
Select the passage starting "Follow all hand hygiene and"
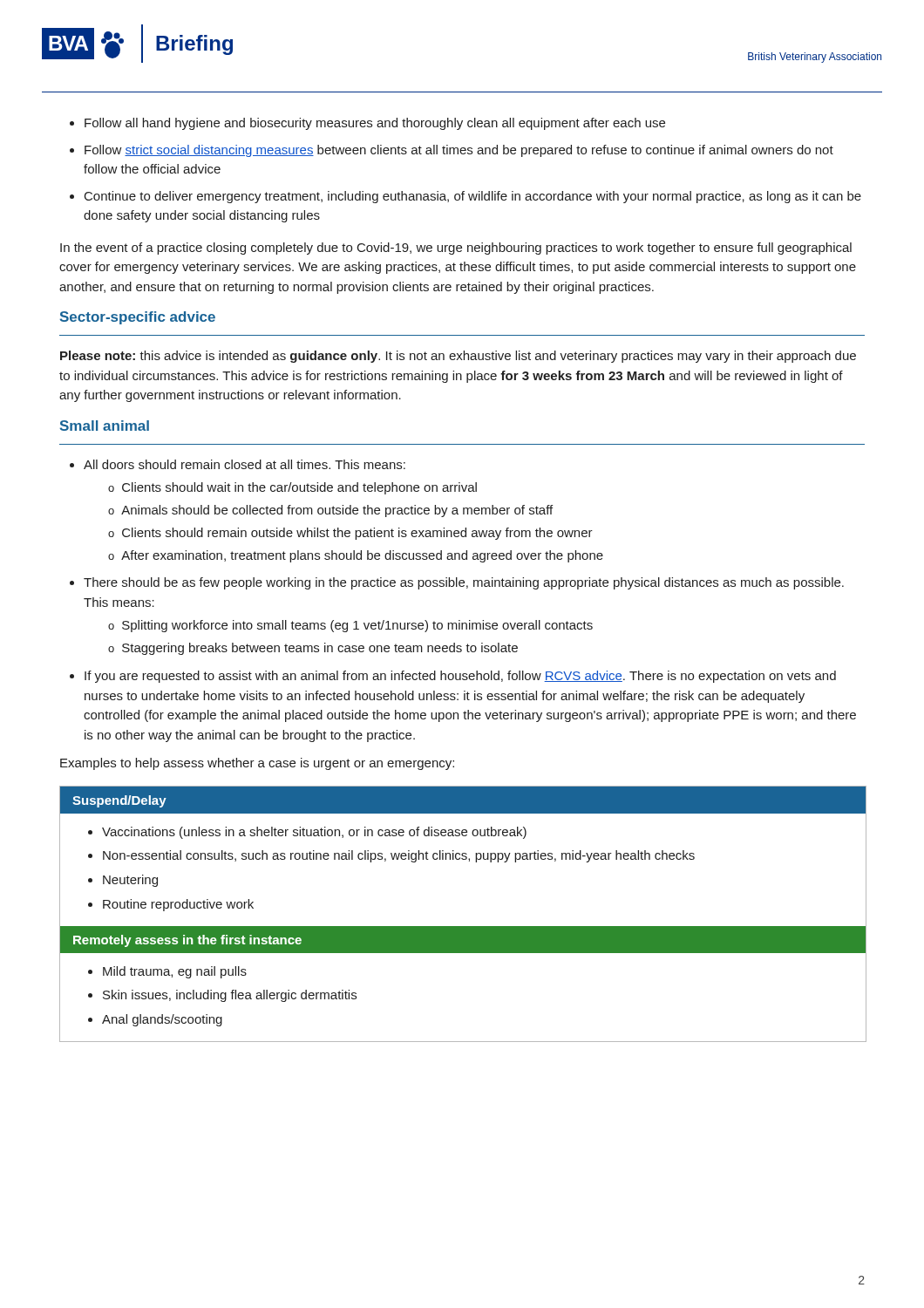coord(375,122)
